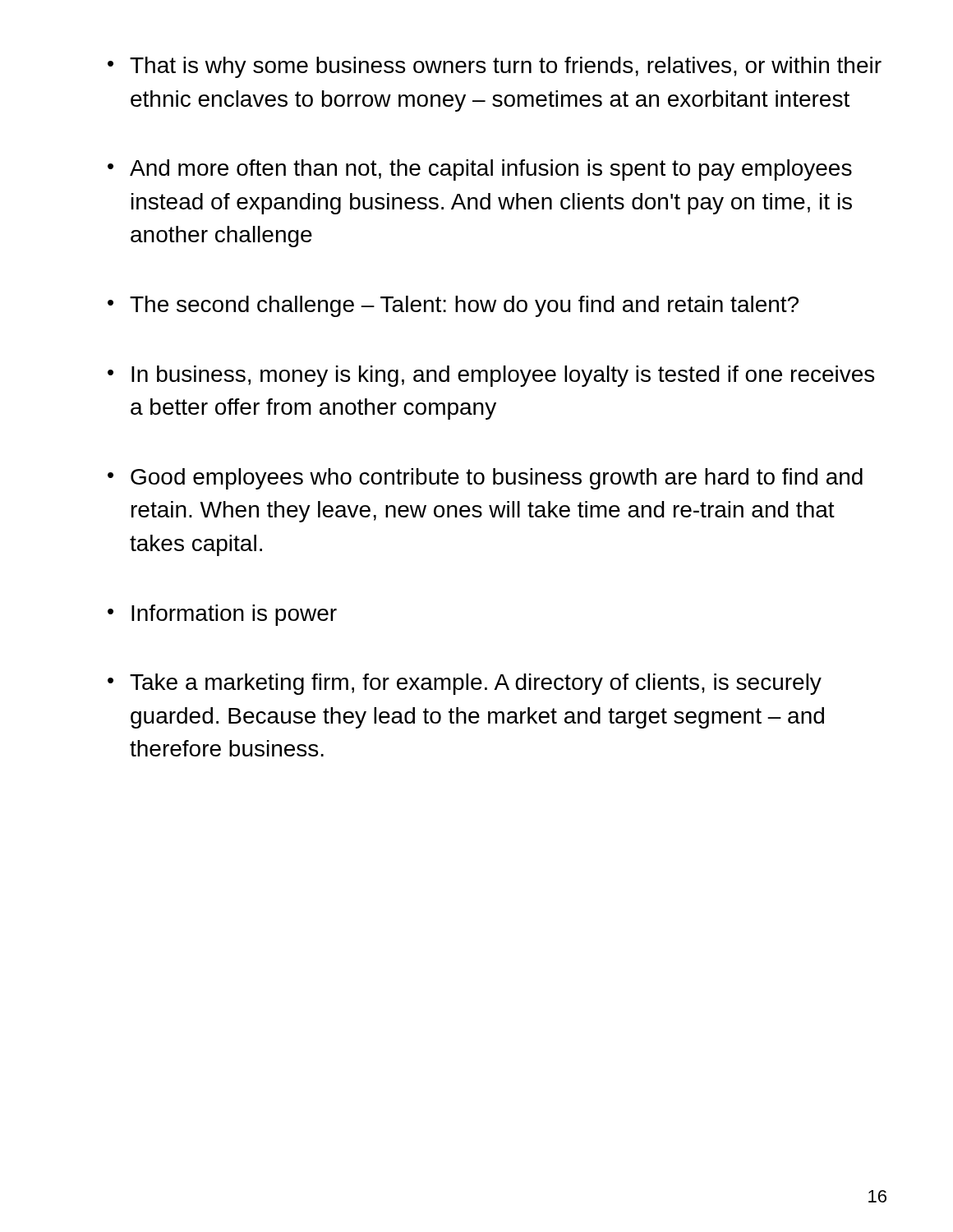The image size is (953, 1232).
Task: Click on the region starting "• That is why some business owners"
Action: tap(497, 83)
